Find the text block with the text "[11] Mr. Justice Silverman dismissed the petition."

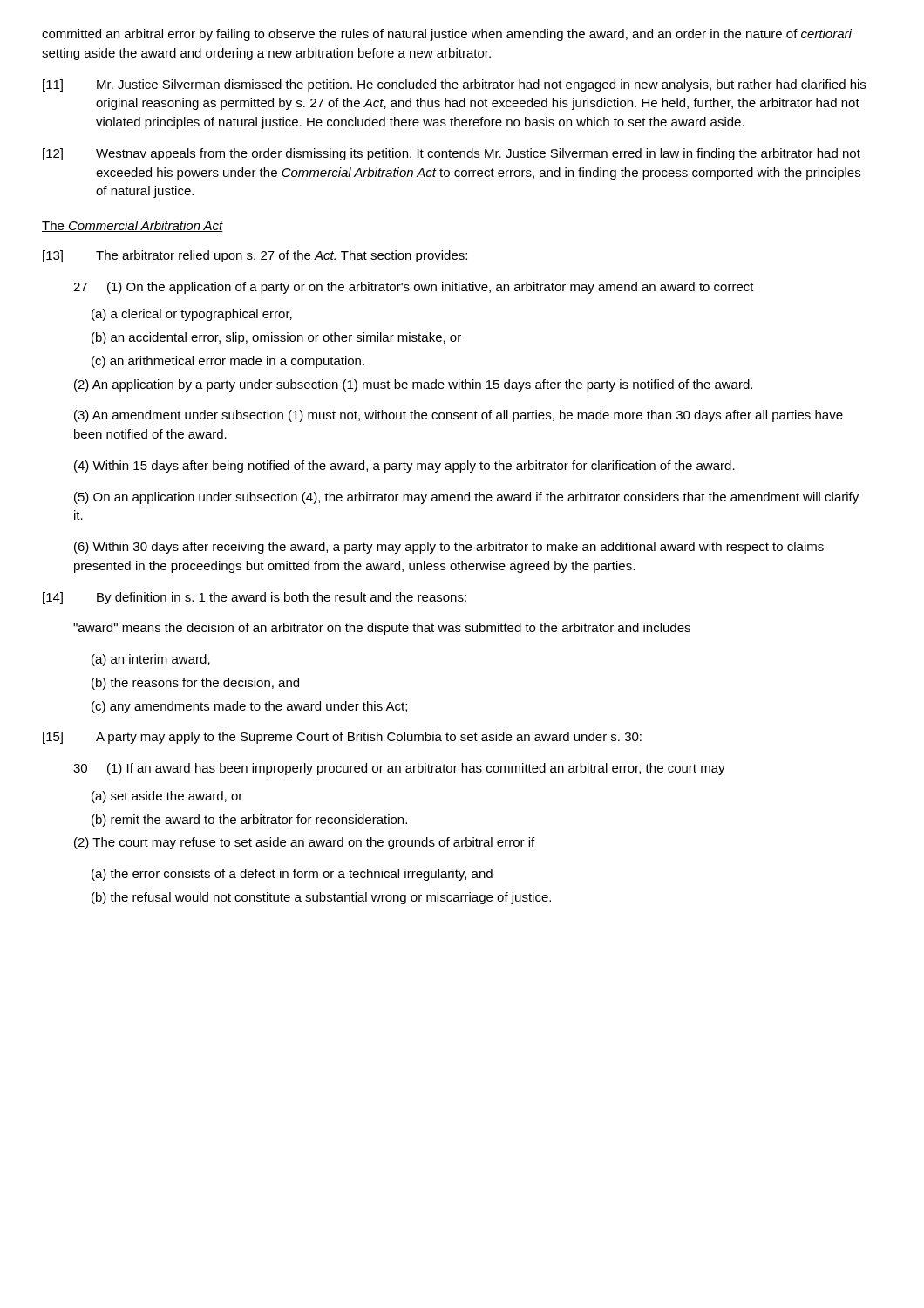tap(457, 103)
